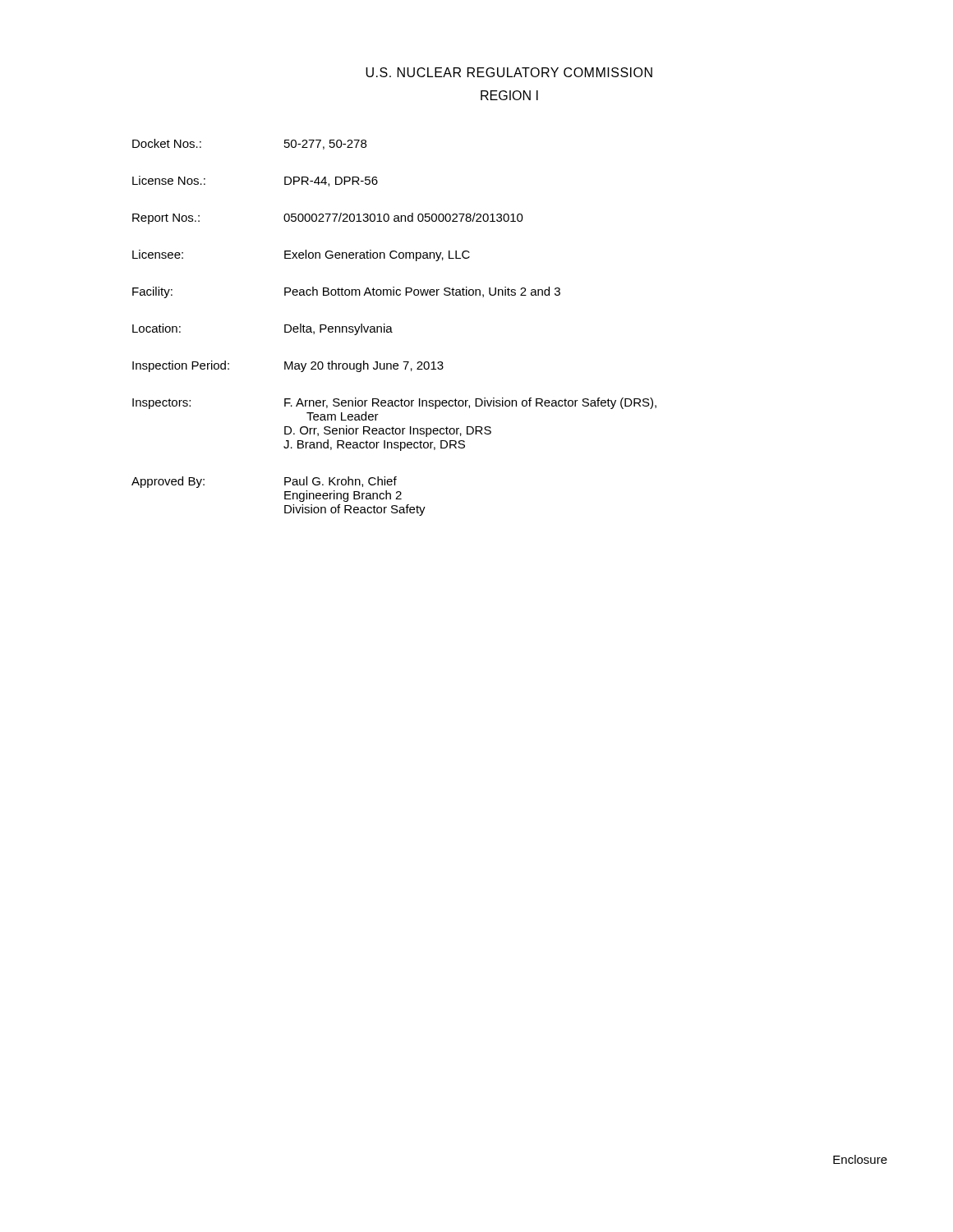Click on the text block that says "Inspectors: F. Arner, Senior Reactor Inspector, Division"
Viewport: 953px width, 1232px height.
394,403
